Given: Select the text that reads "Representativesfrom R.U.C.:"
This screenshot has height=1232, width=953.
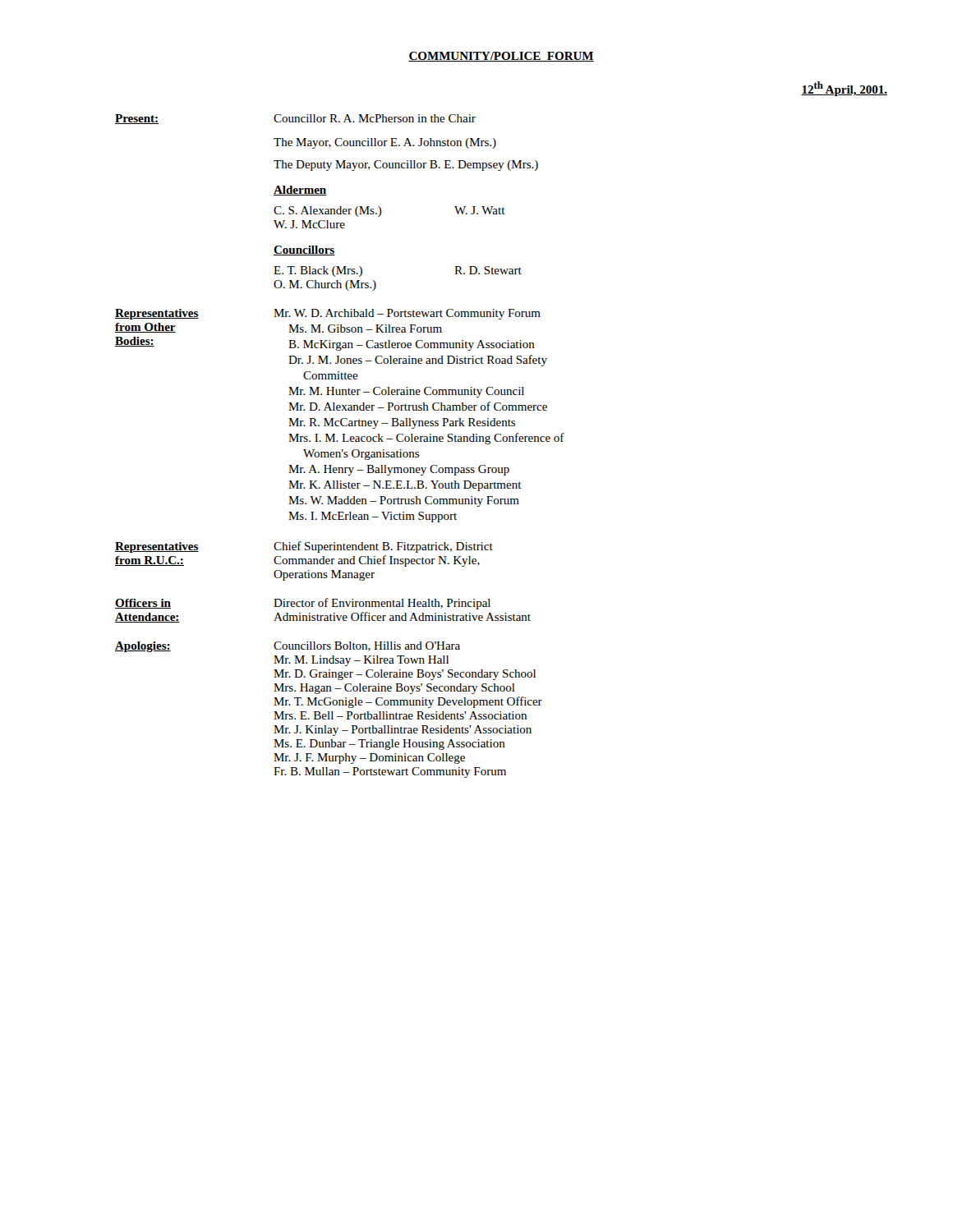Looking at the screenshot, I should tap(157, 553).
